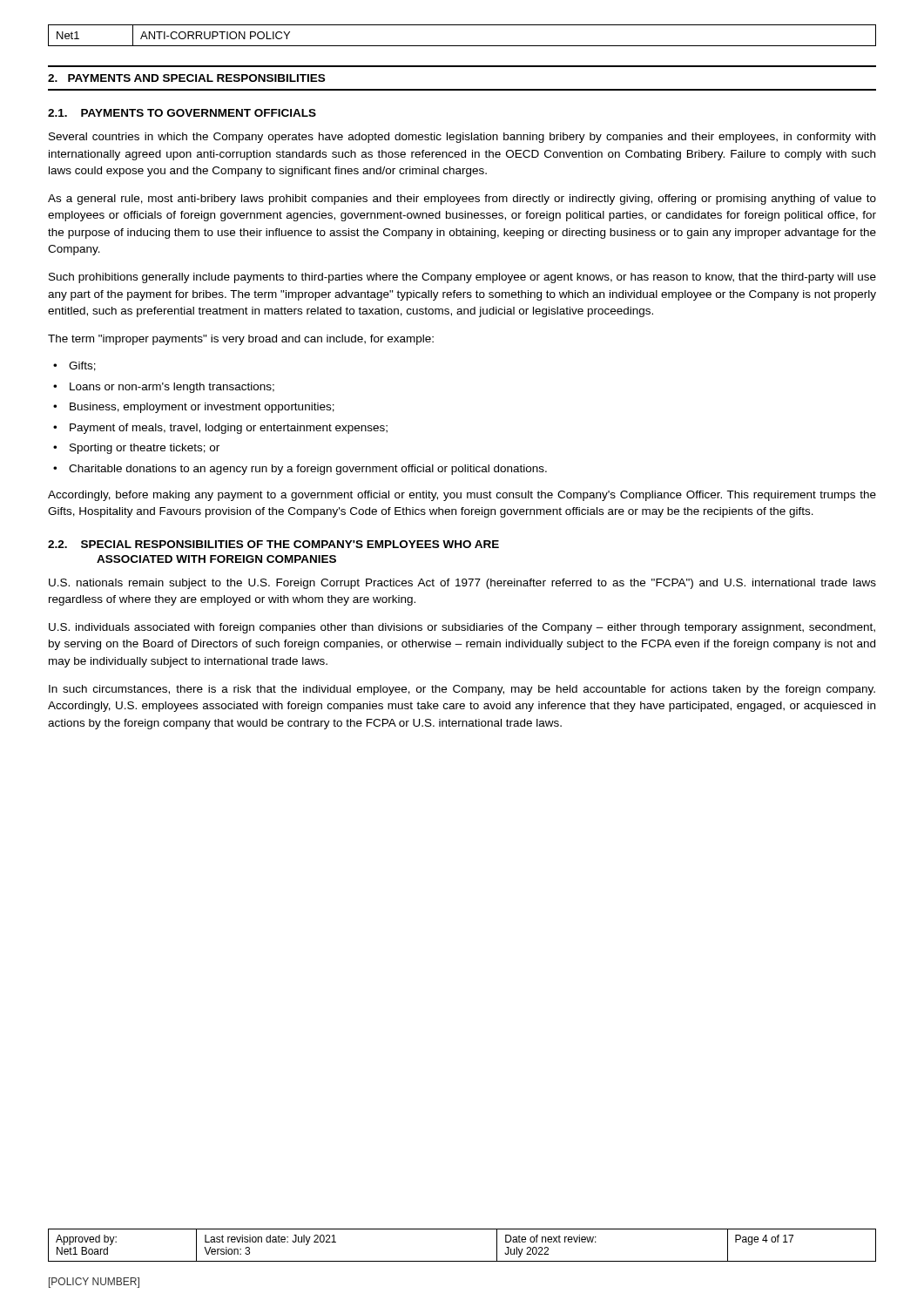Screen dimensions: 1307x924
Task: Click on the text starting "Loans or non-arm's length transactions;"
Action: pos(172,386)
